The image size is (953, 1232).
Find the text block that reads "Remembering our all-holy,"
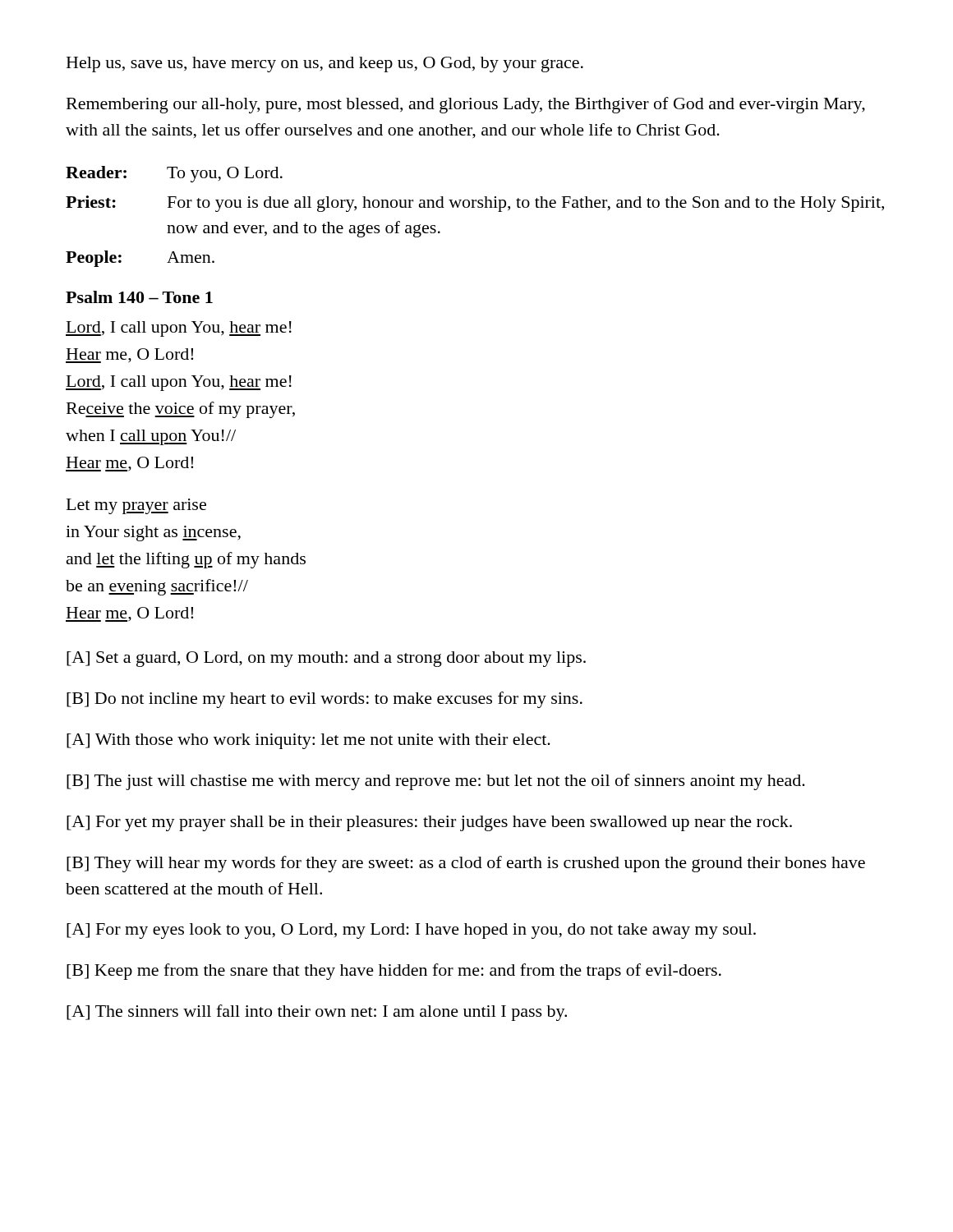point(466,116)
